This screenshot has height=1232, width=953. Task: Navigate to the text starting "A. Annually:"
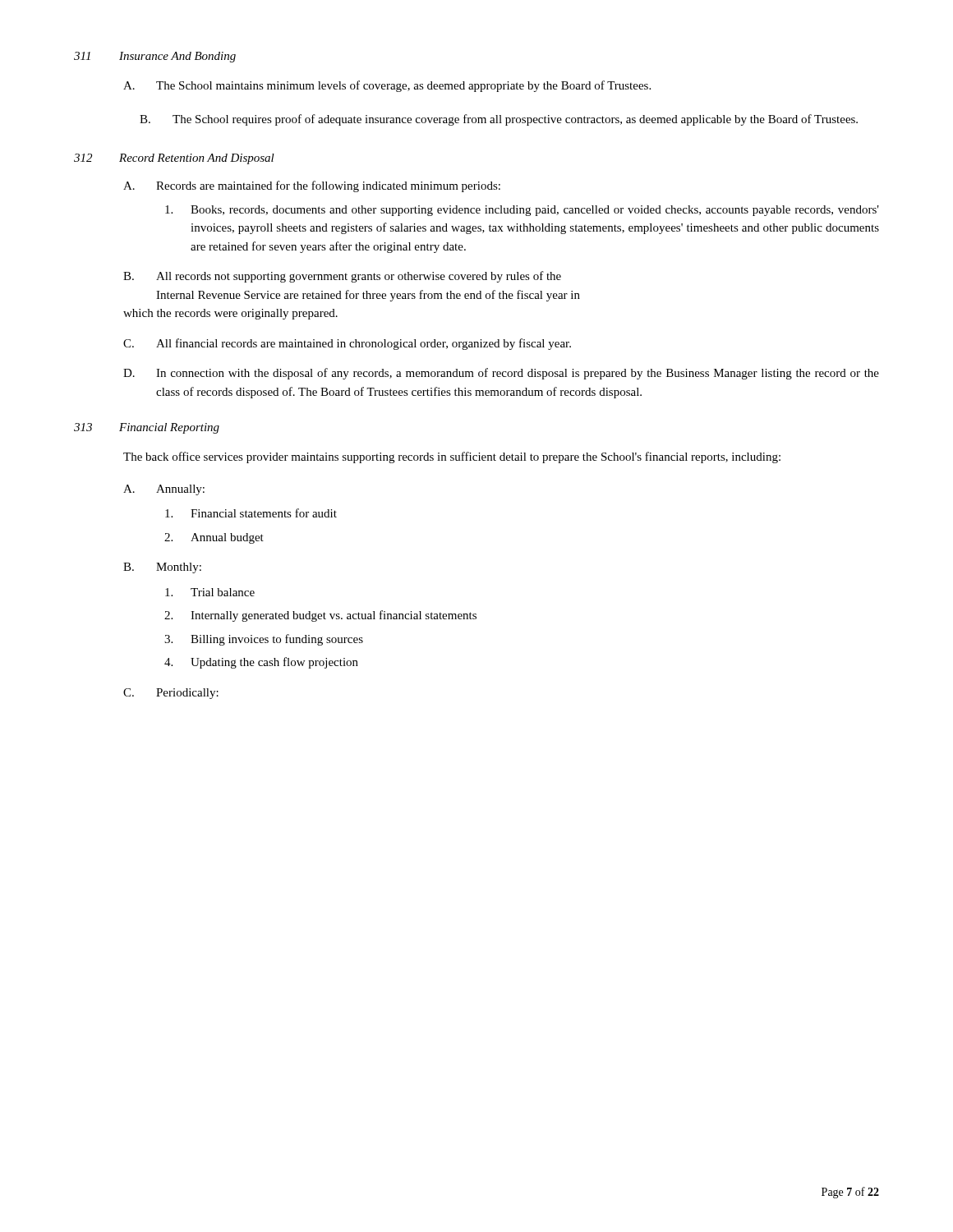[x=164, y=490]
